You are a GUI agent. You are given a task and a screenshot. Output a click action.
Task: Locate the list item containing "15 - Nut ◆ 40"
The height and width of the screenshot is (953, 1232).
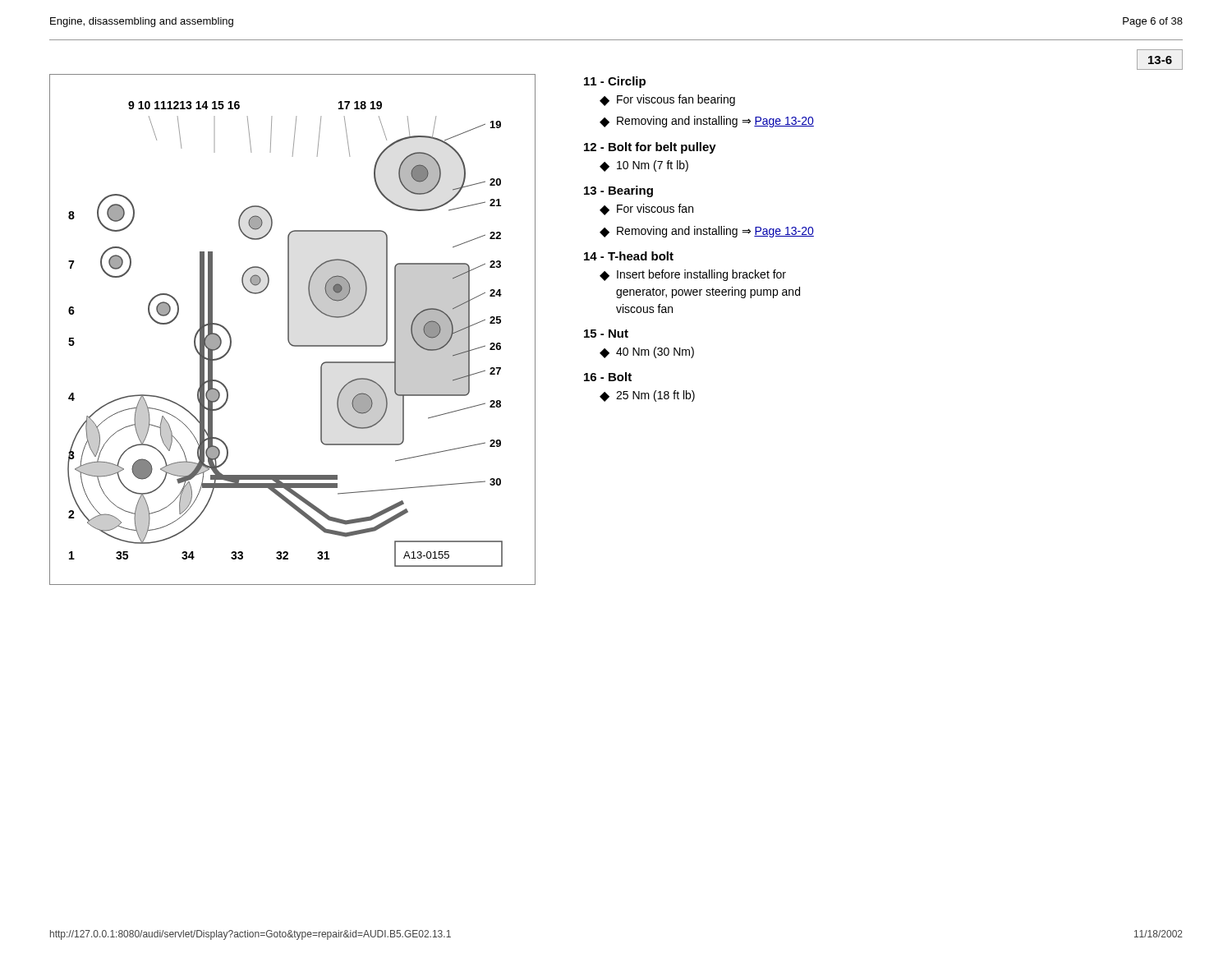click(606, 334)
